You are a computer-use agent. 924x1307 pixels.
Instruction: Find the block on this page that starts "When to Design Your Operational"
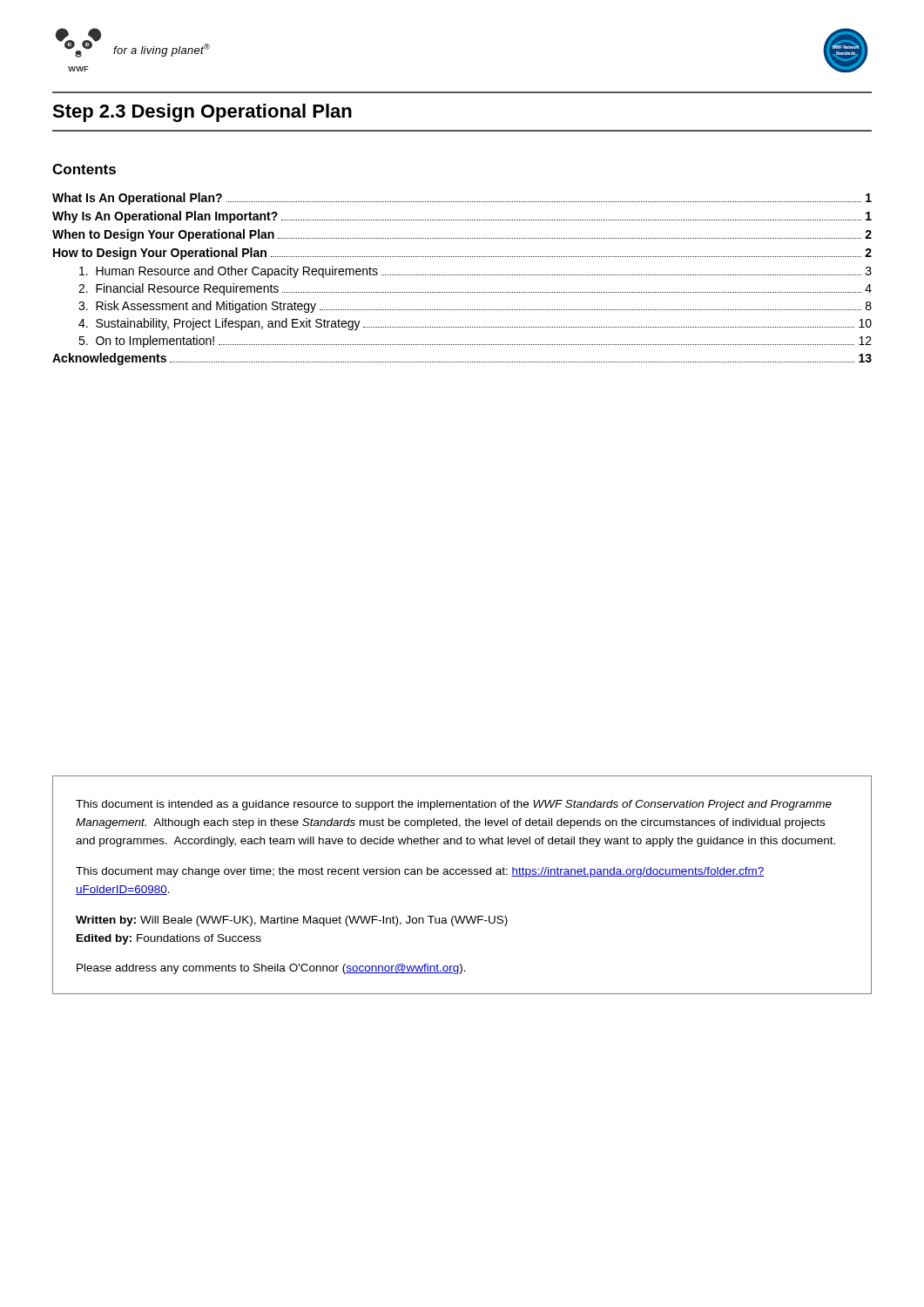(462, 234)
